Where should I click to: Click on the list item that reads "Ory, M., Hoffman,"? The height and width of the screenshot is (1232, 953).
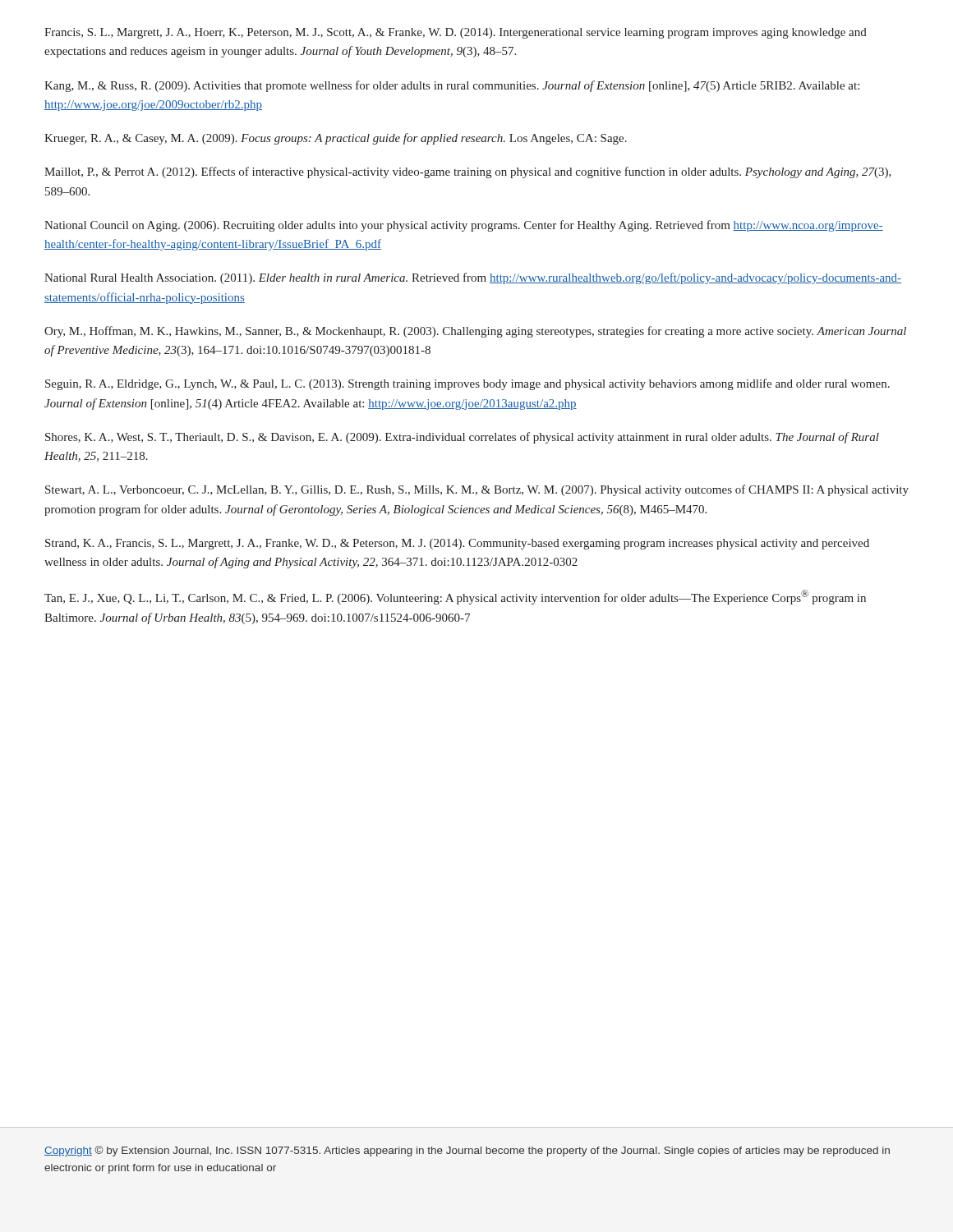tap(475, 340)
